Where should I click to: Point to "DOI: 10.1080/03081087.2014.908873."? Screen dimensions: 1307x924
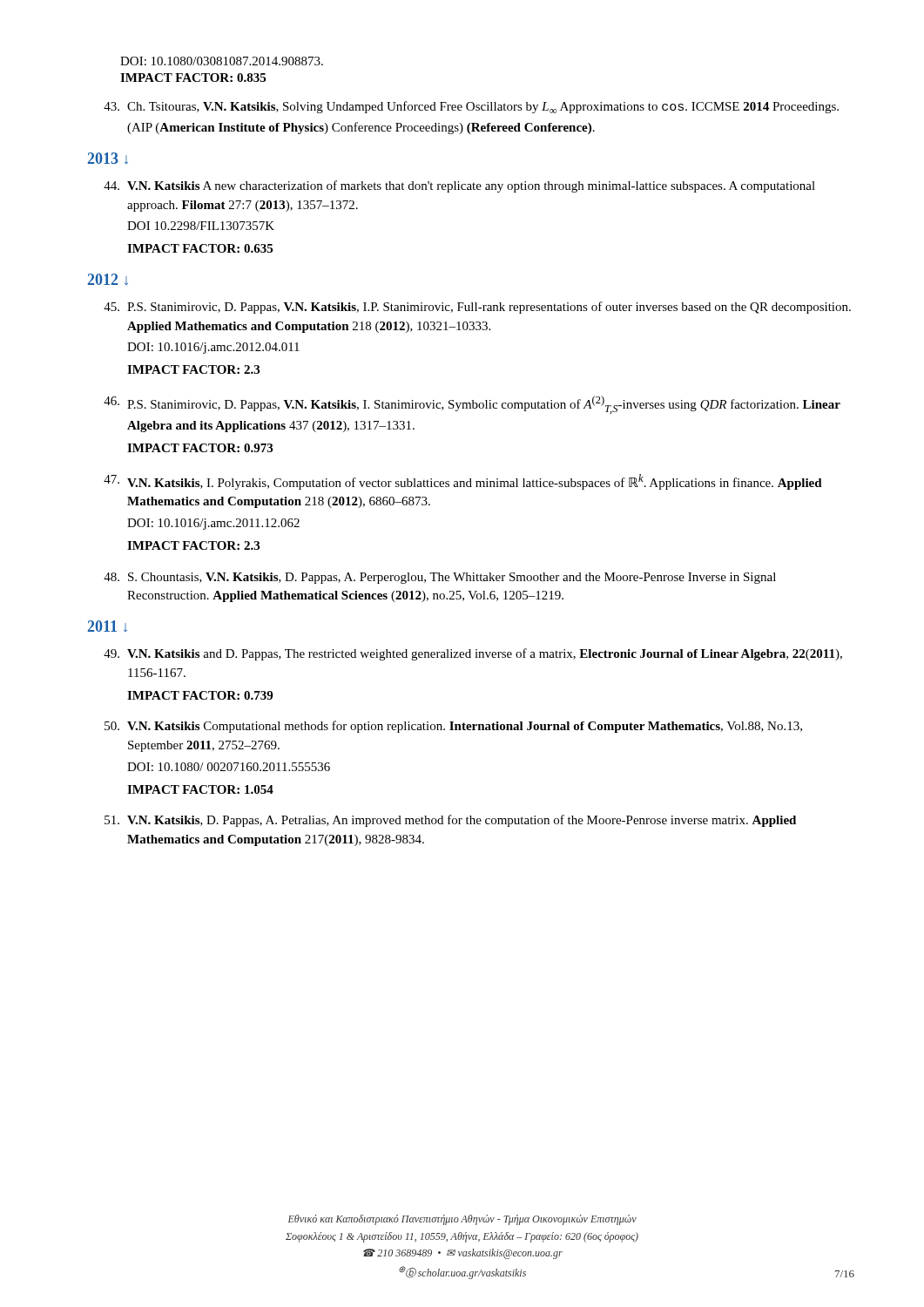point(222,61)
